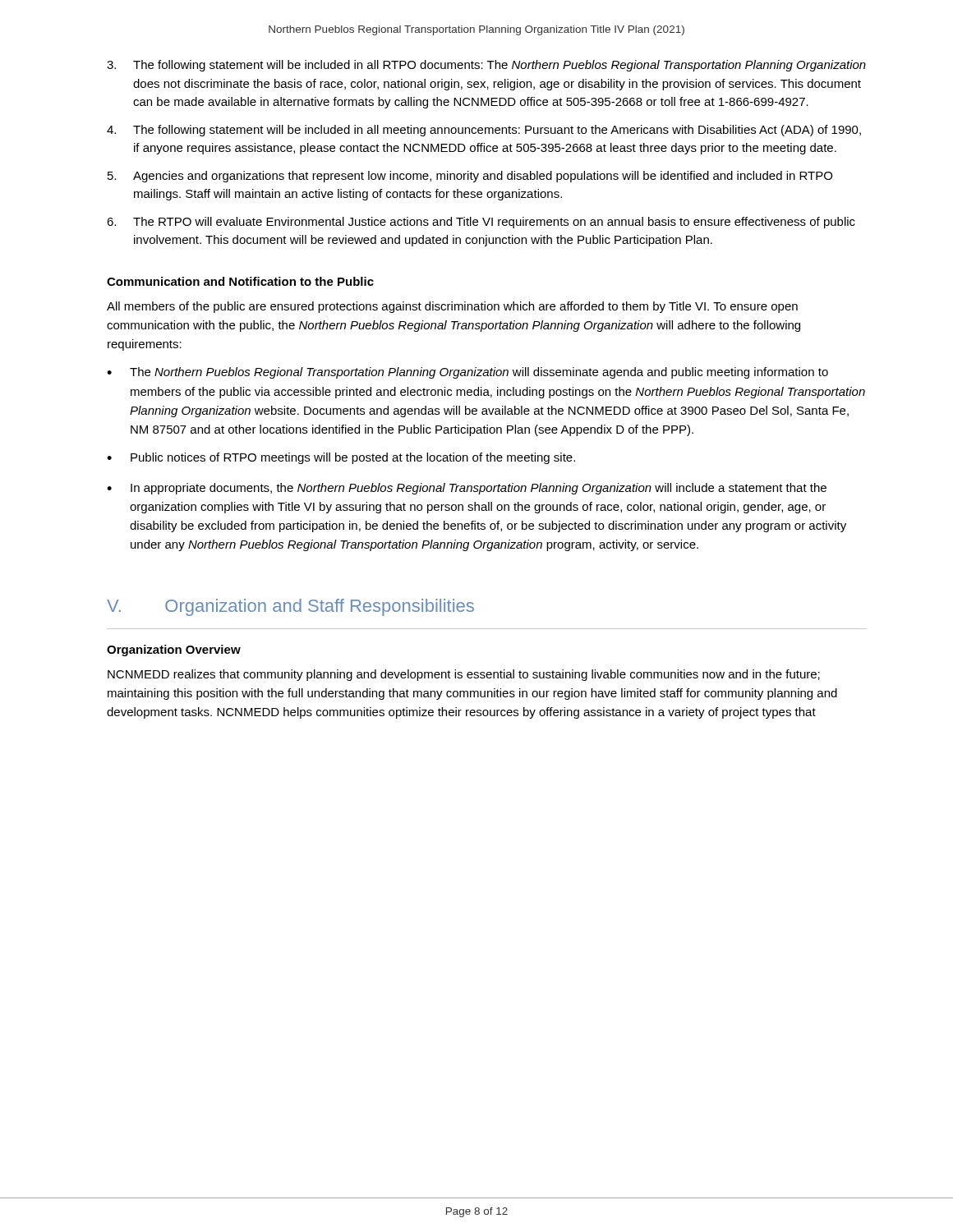Find "Organization Overview" on this page

tap(174, 649)
